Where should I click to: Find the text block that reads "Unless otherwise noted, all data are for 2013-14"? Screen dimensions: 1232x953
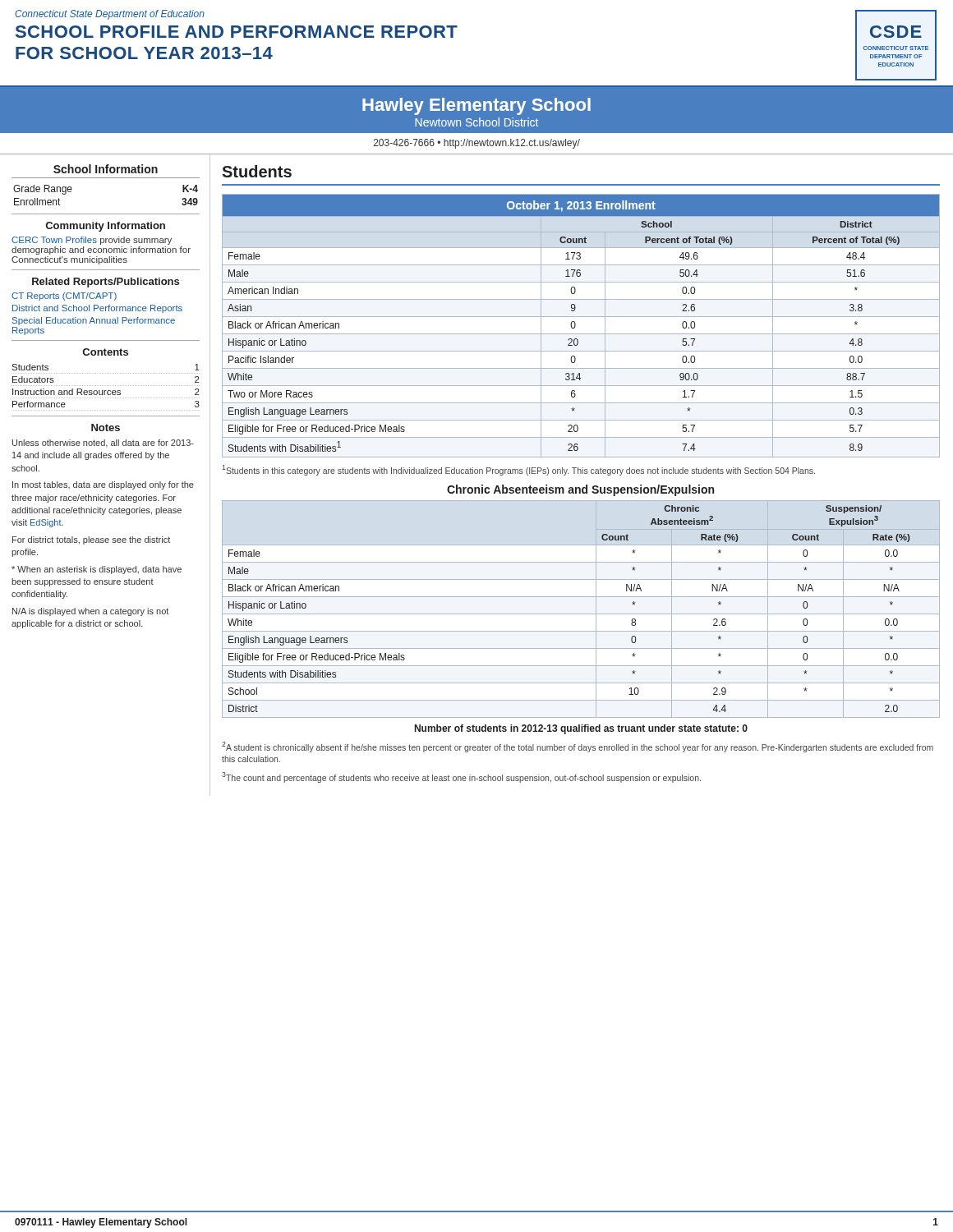point(103,455)
